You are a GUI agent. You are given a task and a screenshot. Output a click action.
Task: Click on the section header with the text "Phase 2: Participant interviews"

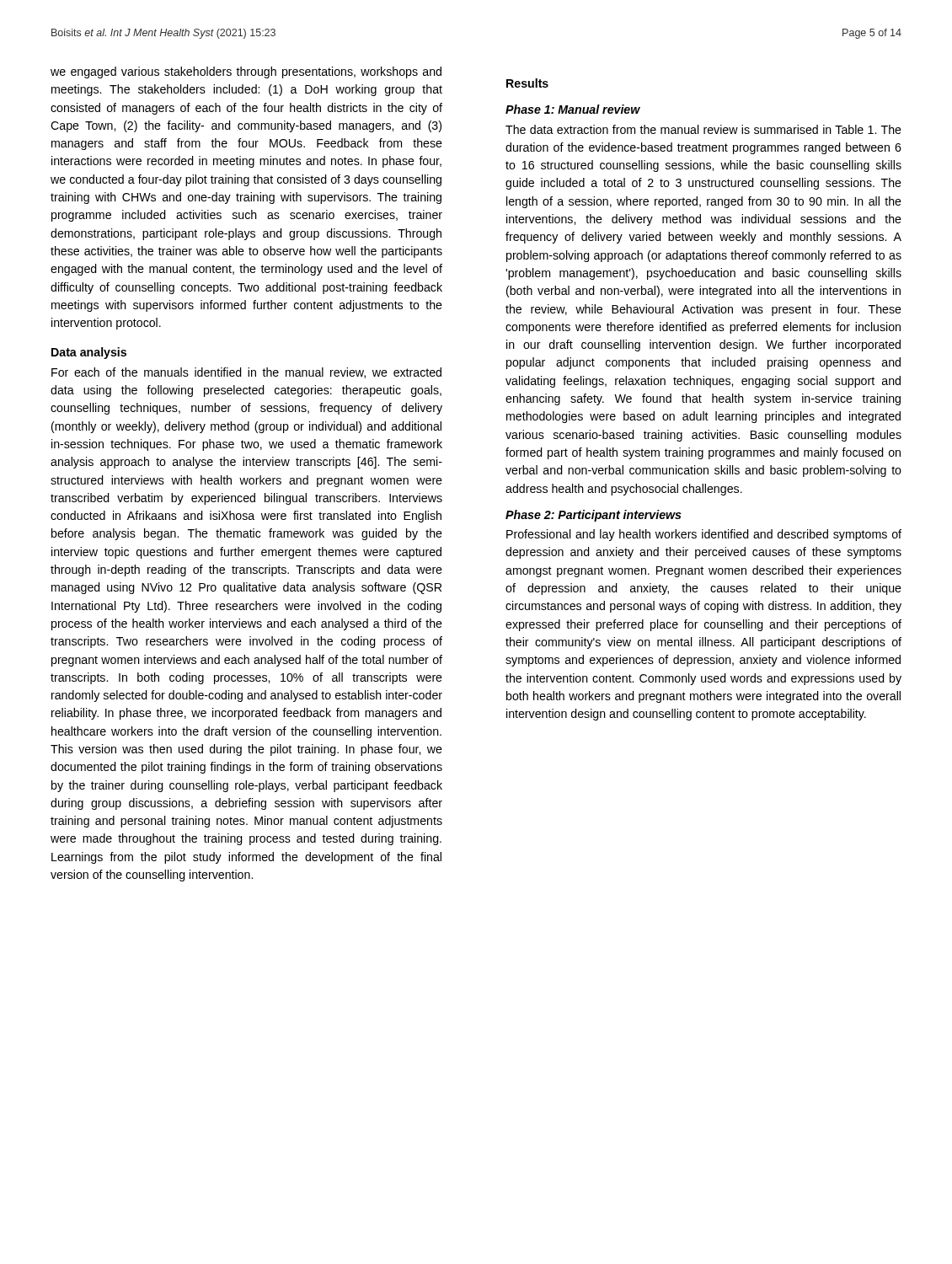pos(594,516)
